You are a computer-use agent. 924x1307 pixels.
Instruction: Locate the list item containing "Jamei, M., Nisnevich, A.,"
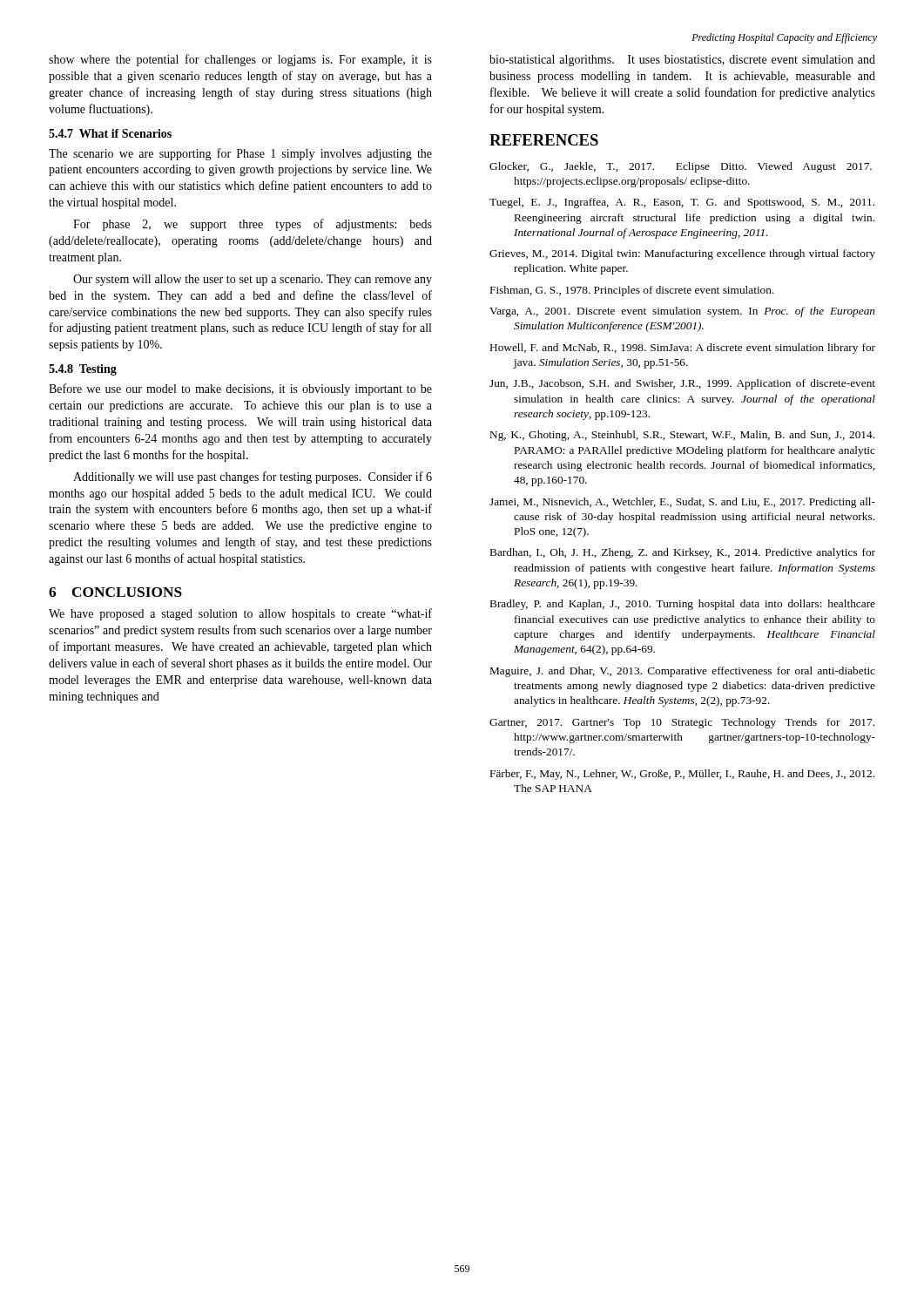tap(682, 516)
